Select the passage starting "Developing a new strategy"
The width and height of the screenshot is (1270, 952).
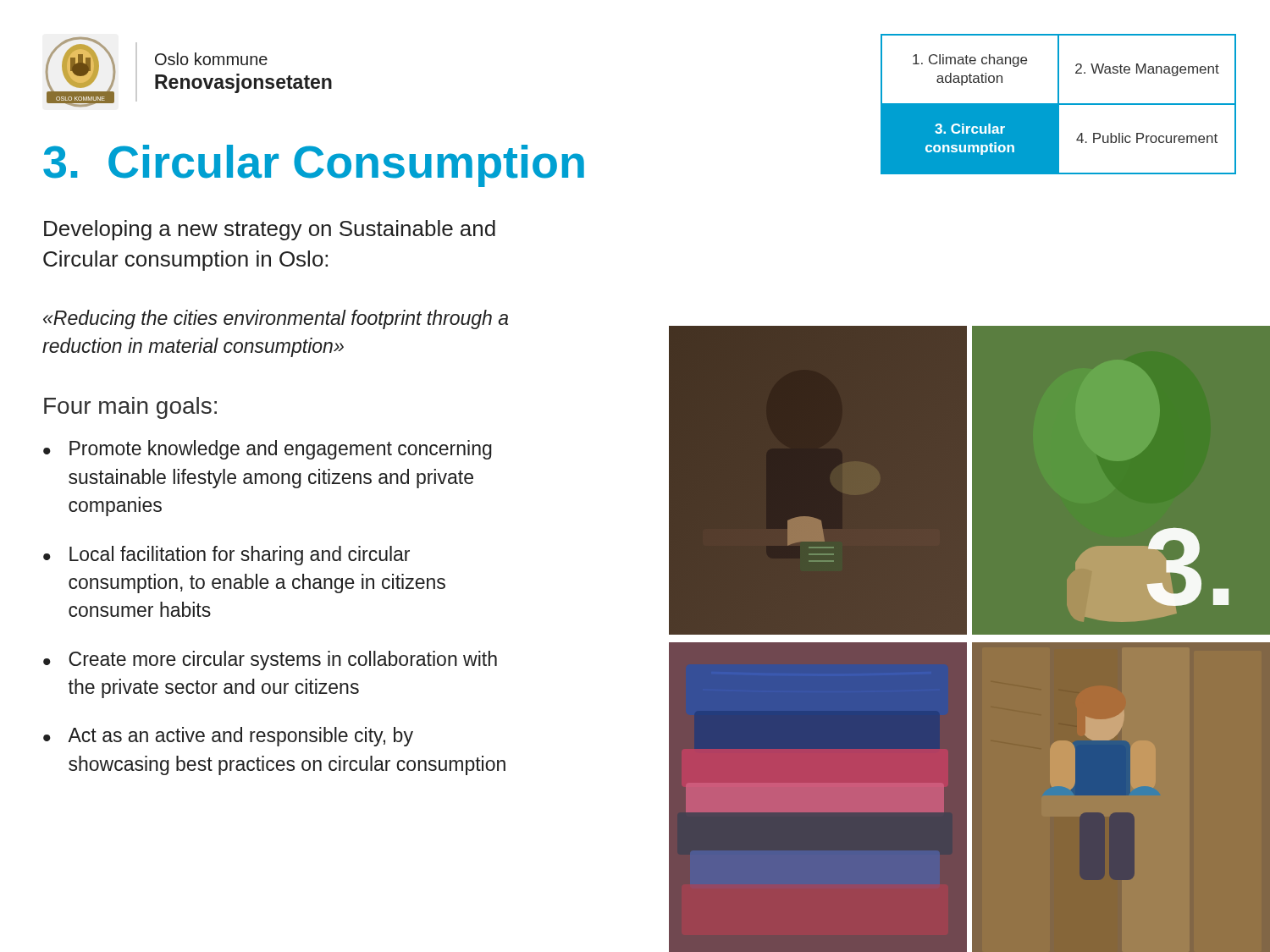pyautogui.click(x=269, y=244)
